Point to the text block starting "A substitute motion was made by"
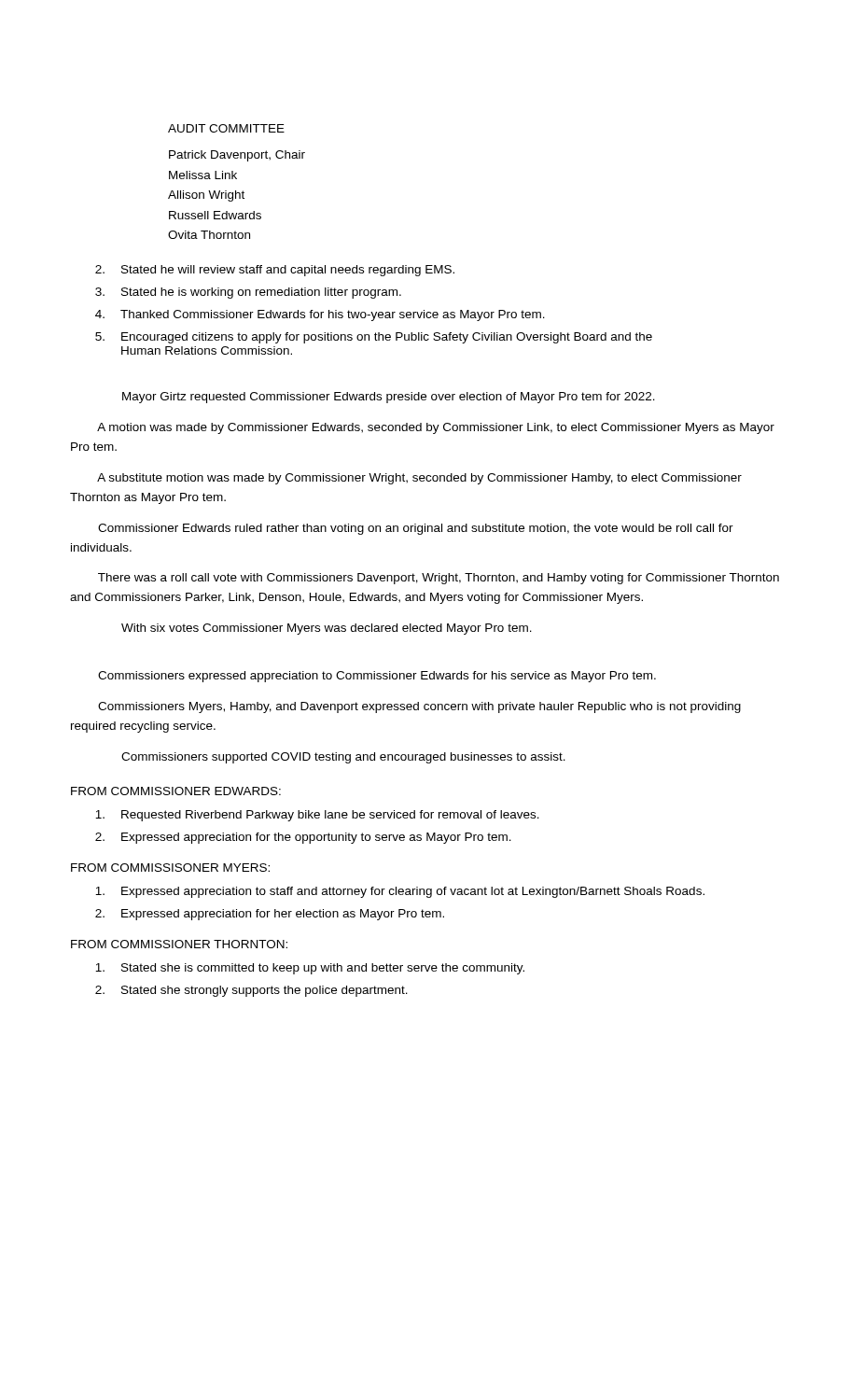Screen dimensions: 1400x850 click(406, 487)
